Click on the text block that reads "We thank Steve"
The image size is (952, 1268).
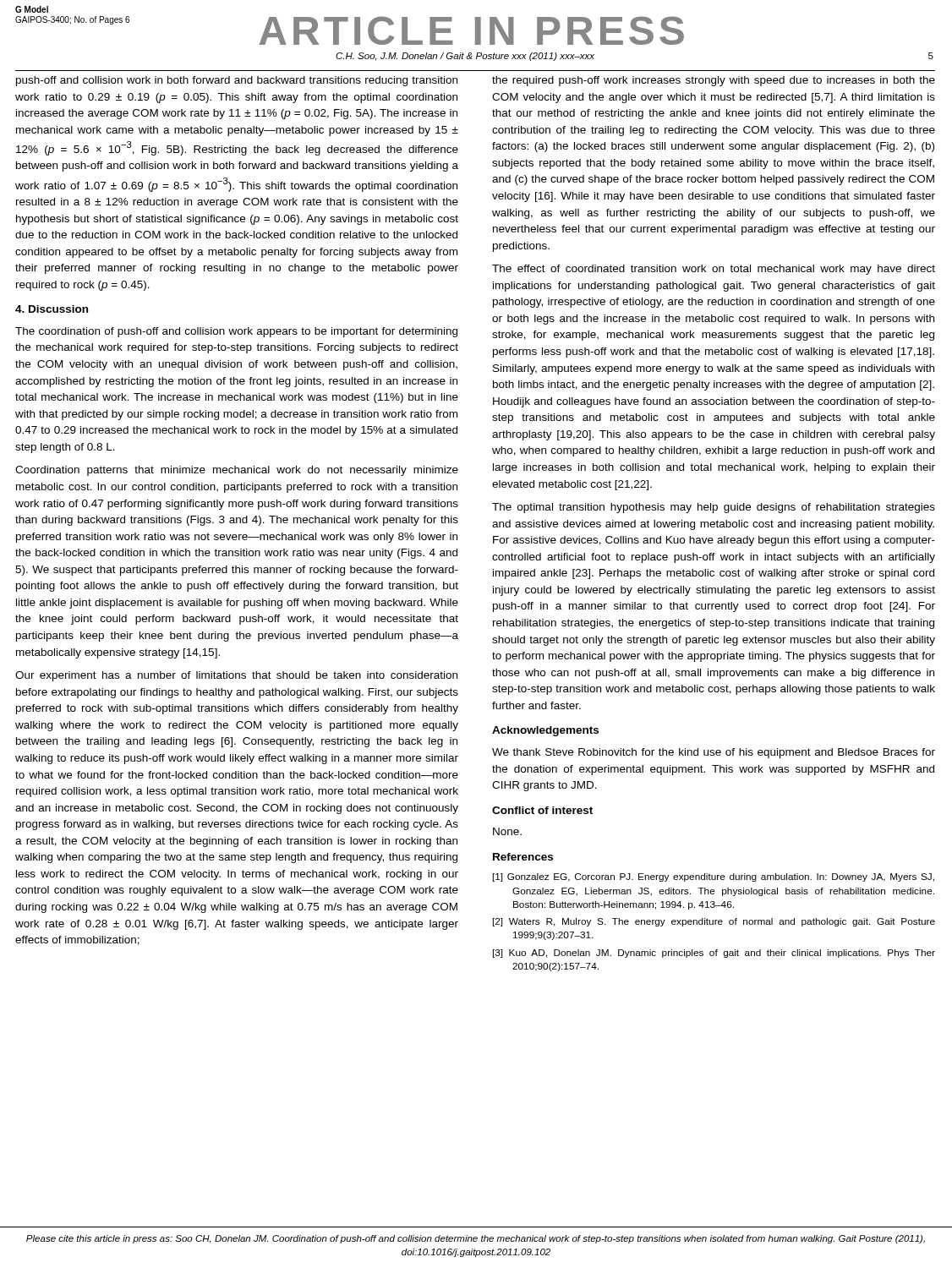(714, 769)
